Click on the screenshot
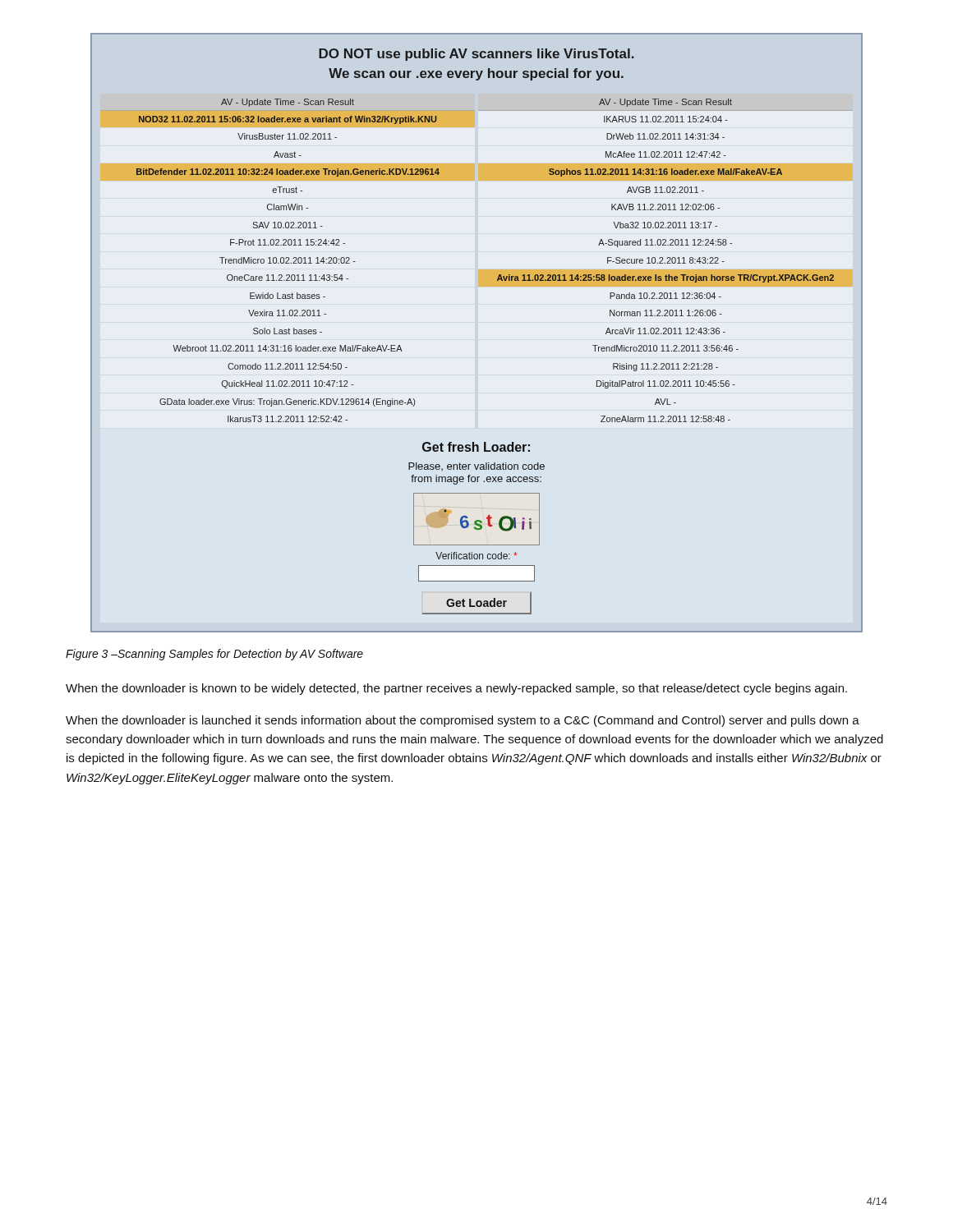The width and height of the screenshot is (953, 1232). point(476,333)
